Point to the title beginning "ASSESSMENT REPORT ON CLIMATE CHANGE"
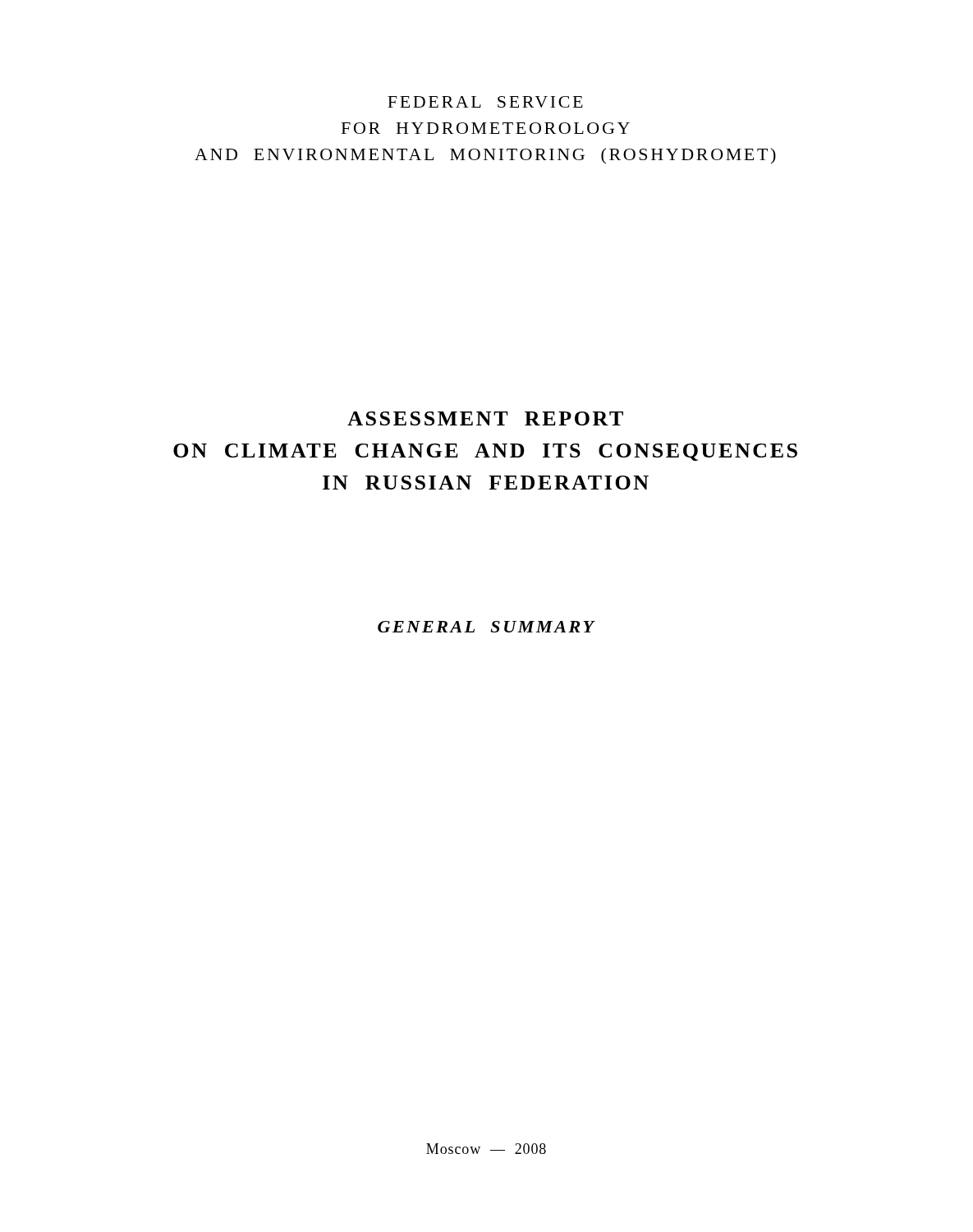Image resolution: width=973 pixels, height=1232 pixels. [486, 450]
